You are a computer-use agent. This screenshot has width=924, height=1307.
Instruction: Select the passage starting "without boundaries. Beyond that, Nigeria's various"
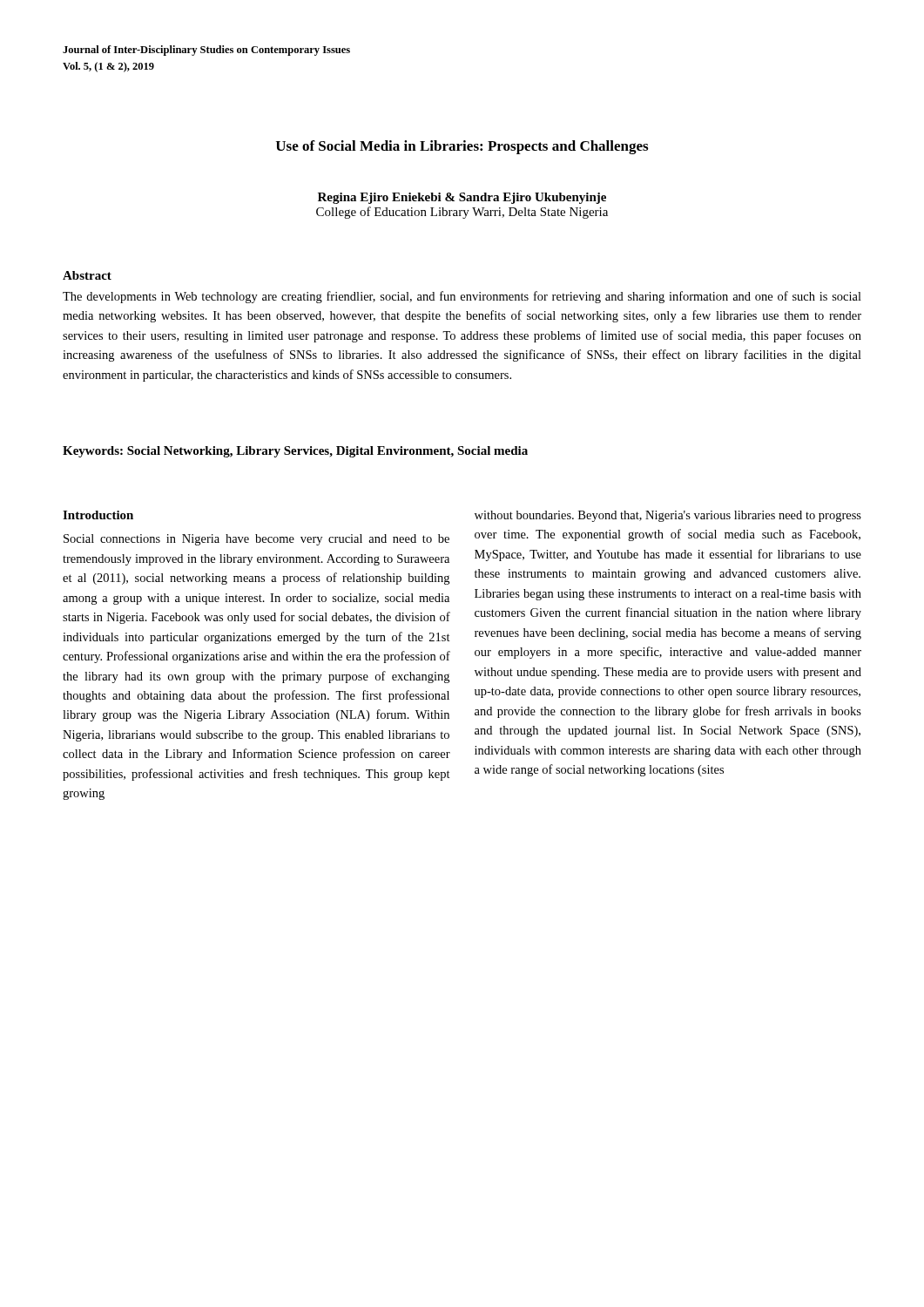click(x=668, y=642)
